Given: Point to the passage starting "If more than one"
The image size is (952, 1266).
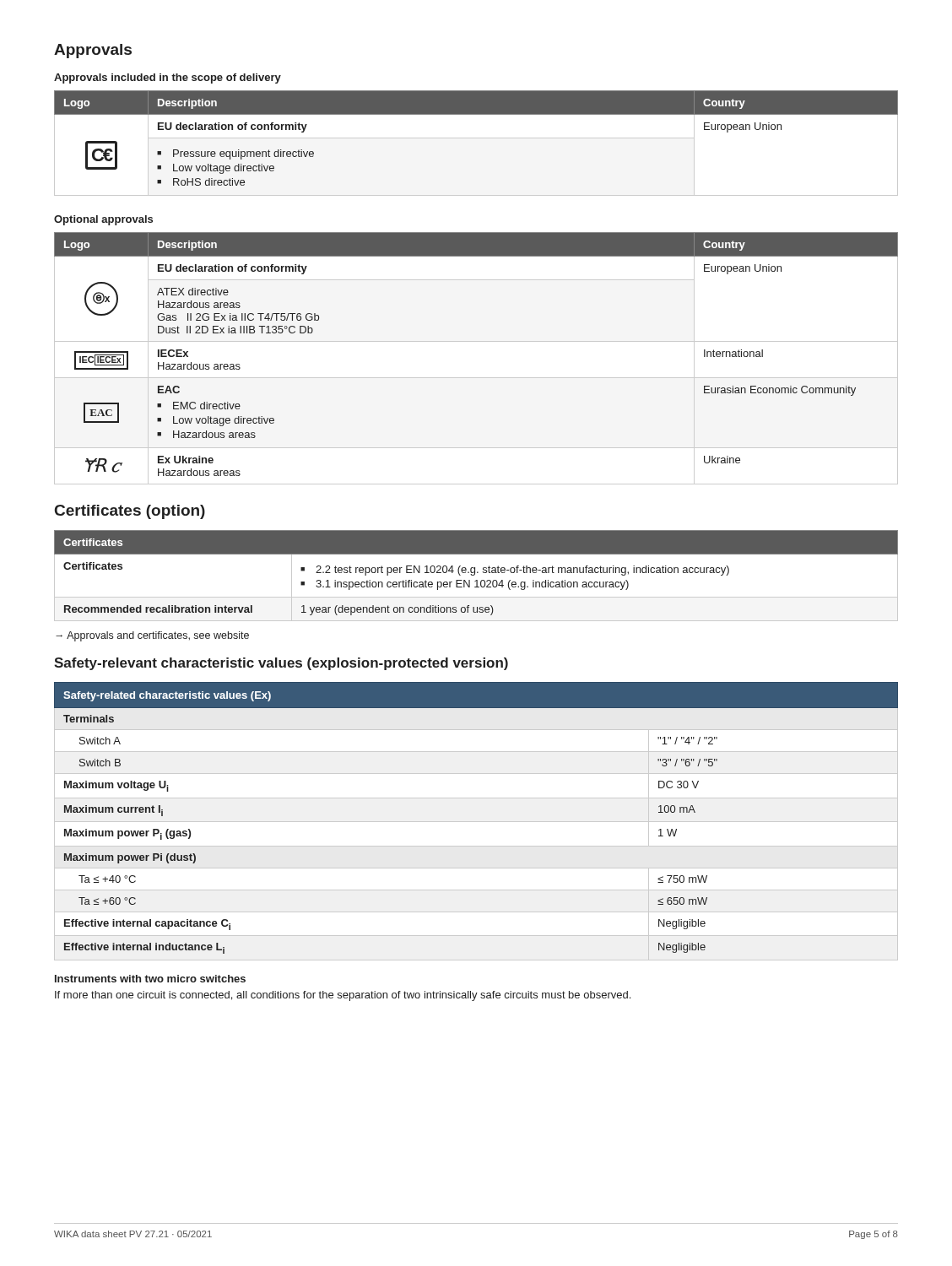Looking at the screenshot, I should click(x=343, y=995).
